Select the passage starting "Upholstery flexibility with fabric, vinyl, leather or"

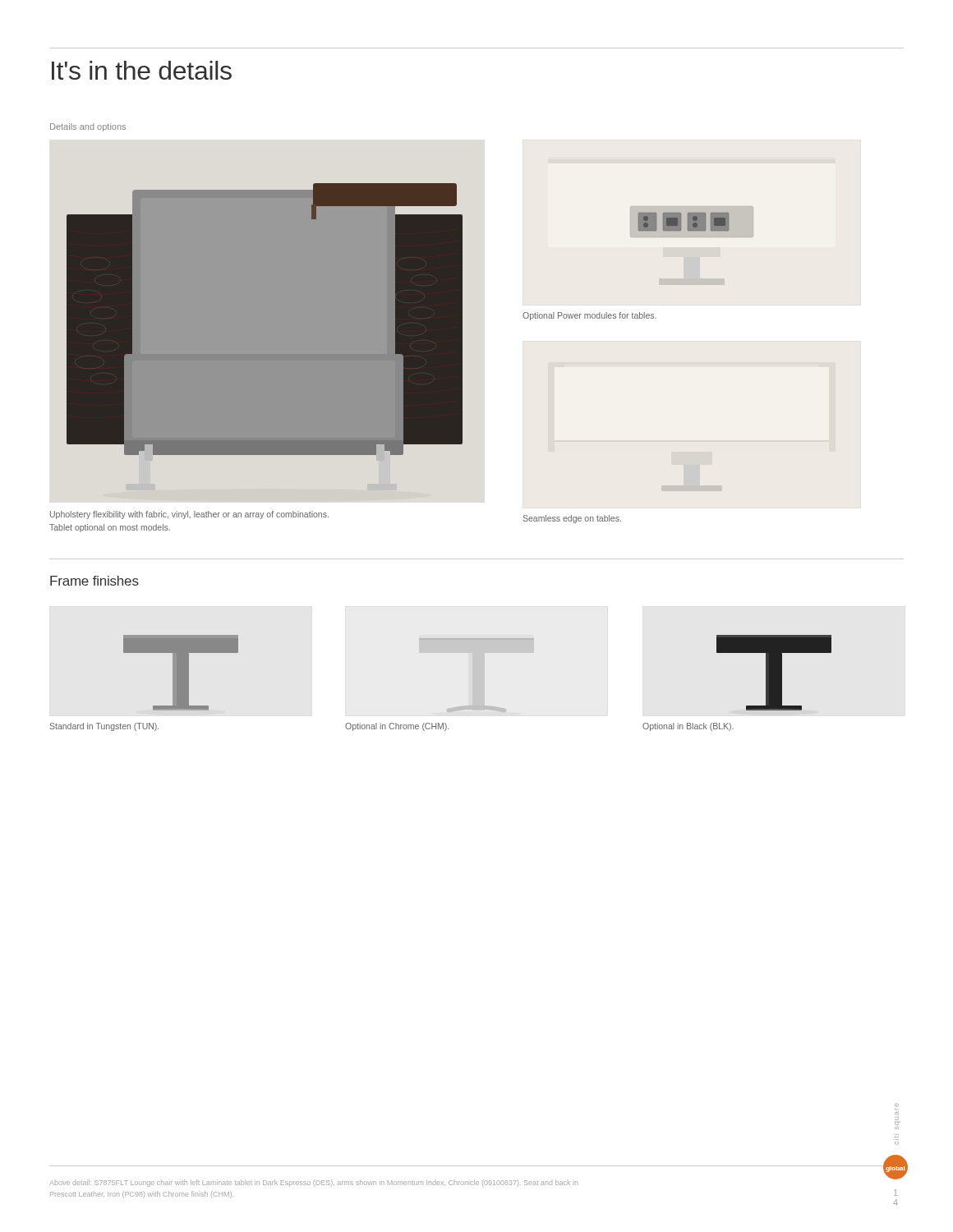189,521
